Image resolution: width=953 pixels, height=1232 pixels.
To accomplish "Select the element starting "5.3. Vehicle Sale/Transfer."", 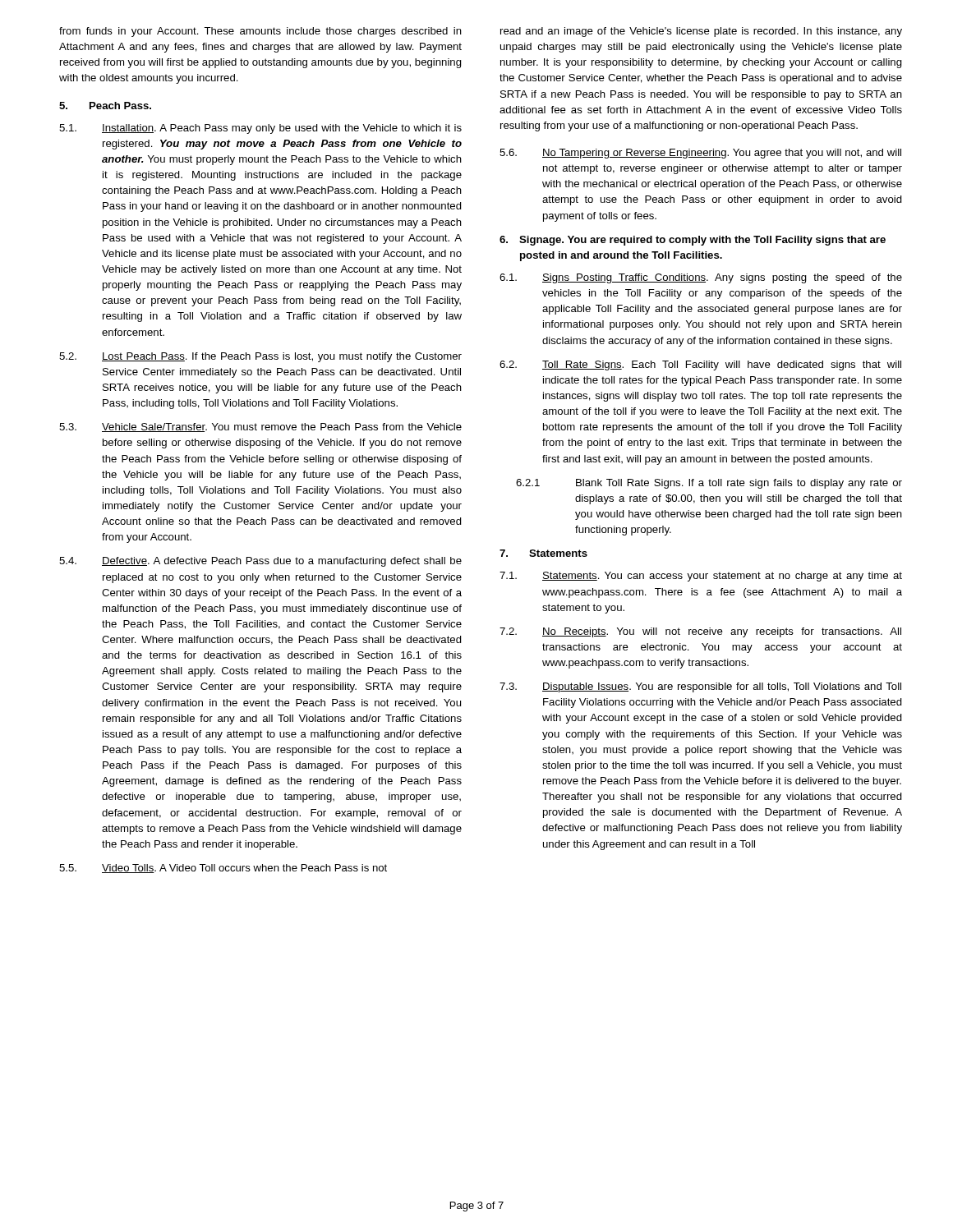I will pos(260,482).
